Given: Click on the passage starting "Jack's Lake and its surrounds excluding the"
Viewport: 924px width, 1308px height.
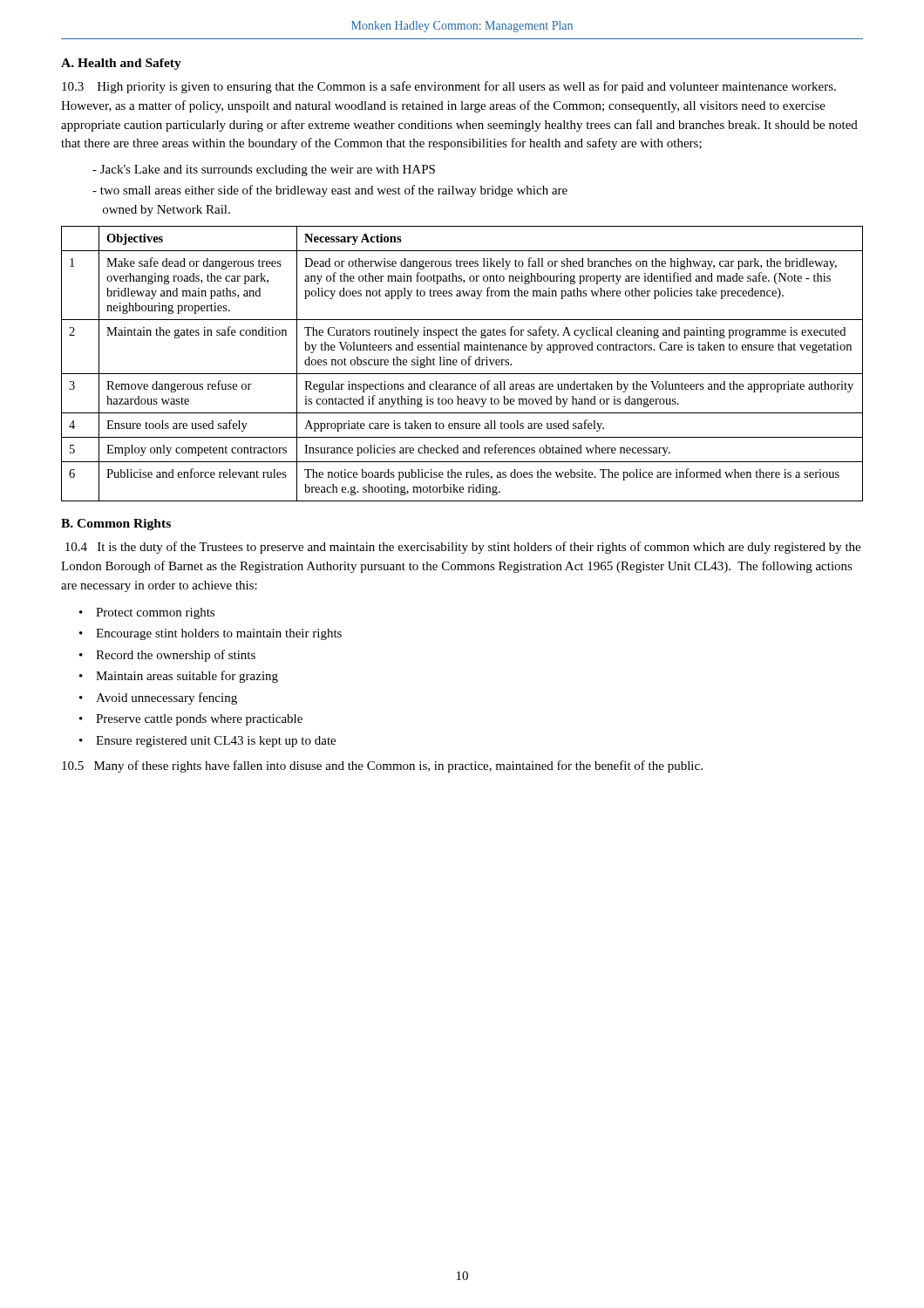Looking at the screenshot, I should click(x=264, y=169).
